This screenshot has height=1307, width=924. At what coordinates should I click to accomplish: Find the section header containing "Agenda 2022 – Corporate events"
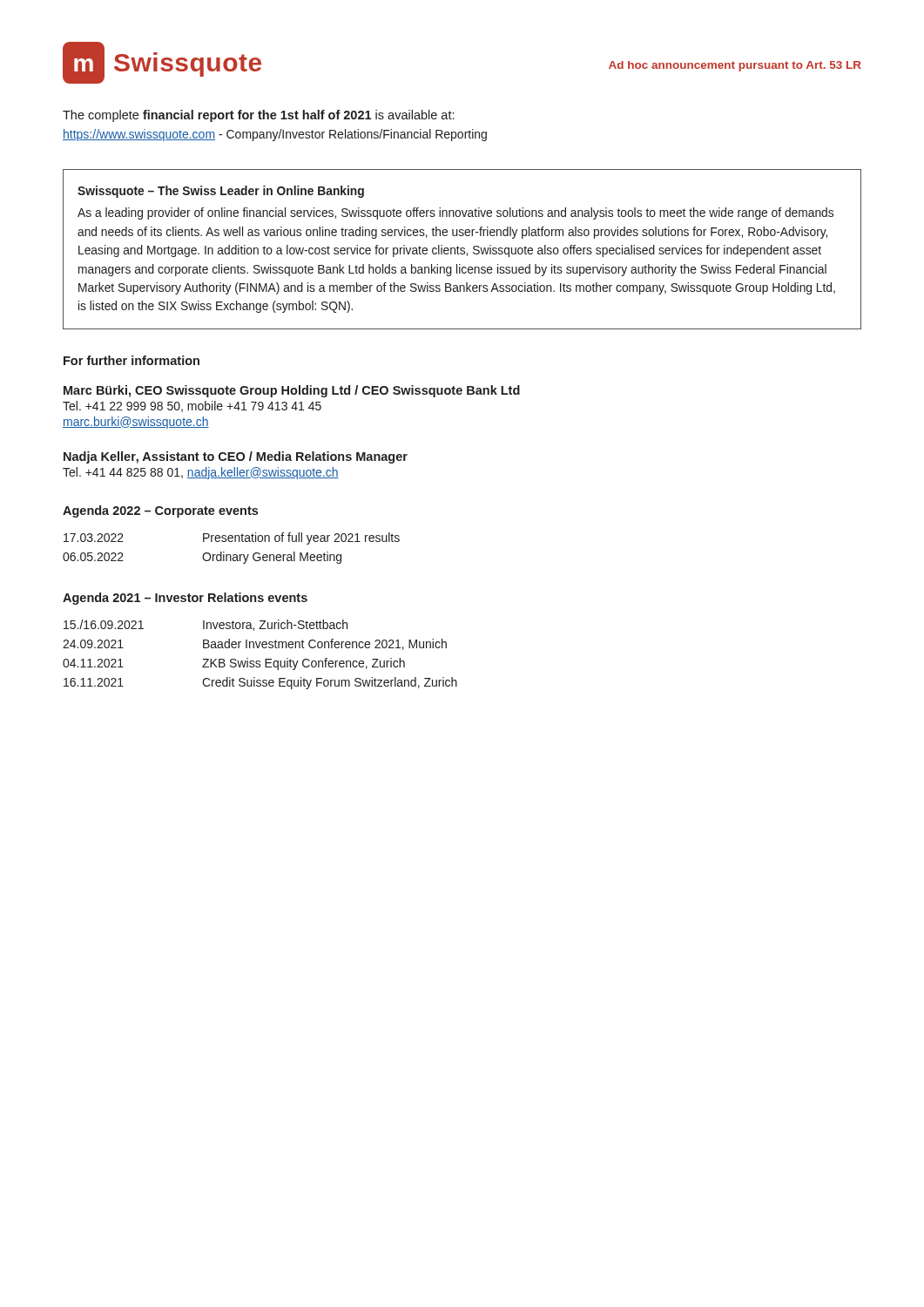click(x=161, y=510)
